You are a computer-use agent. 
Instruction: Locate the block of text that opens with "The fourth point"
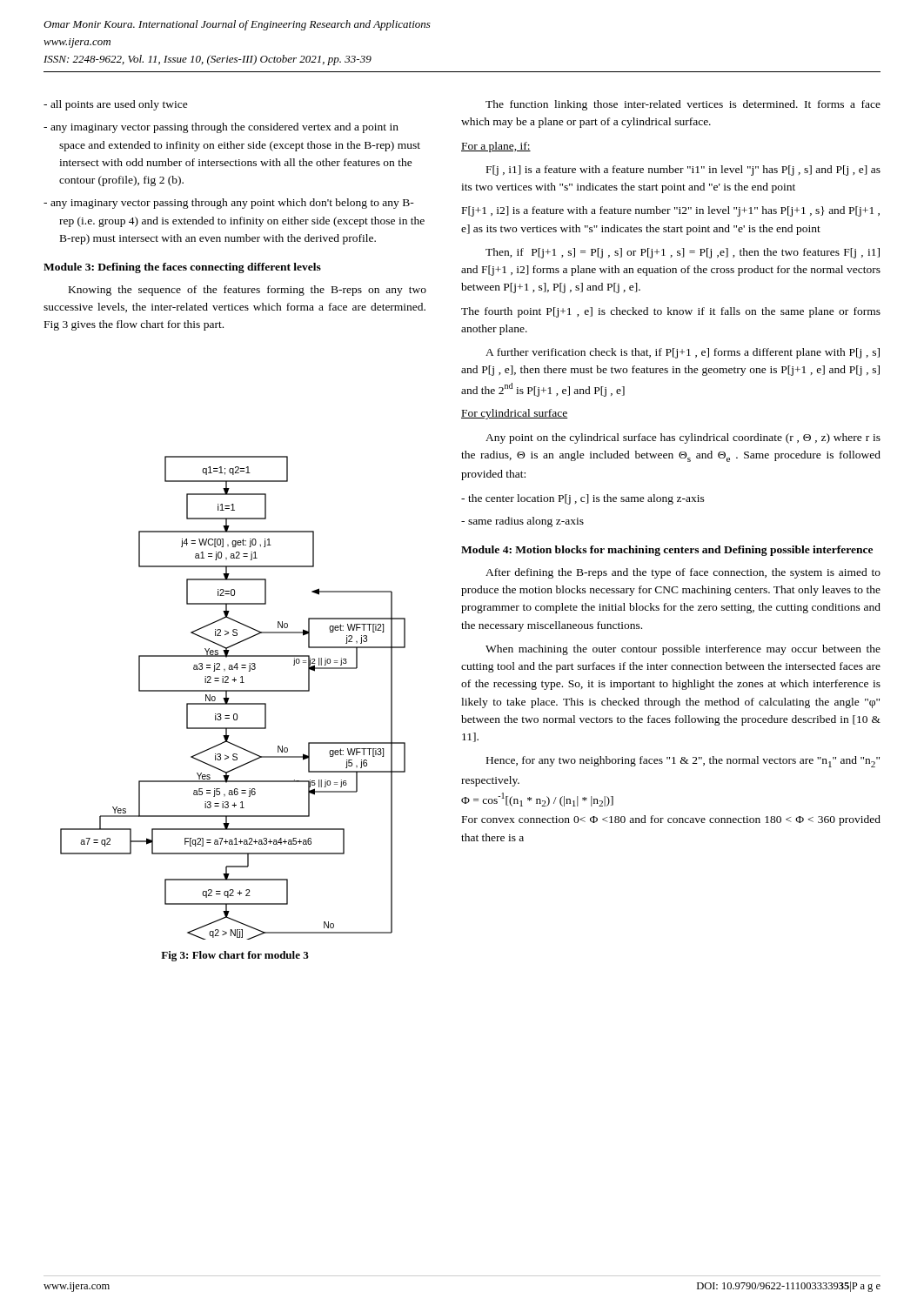671,319
